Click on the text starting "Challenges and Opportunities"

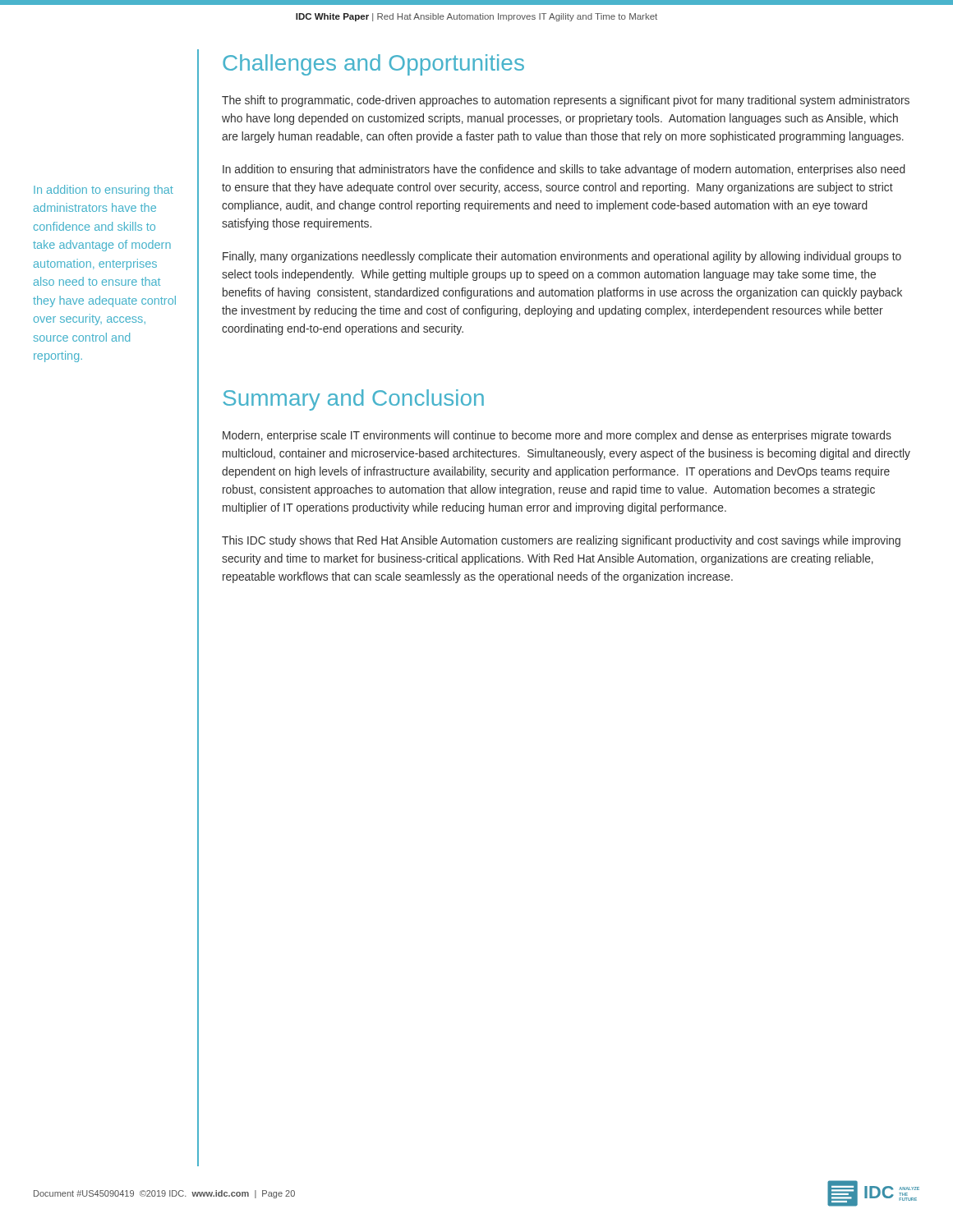click(x=373, y=65)
